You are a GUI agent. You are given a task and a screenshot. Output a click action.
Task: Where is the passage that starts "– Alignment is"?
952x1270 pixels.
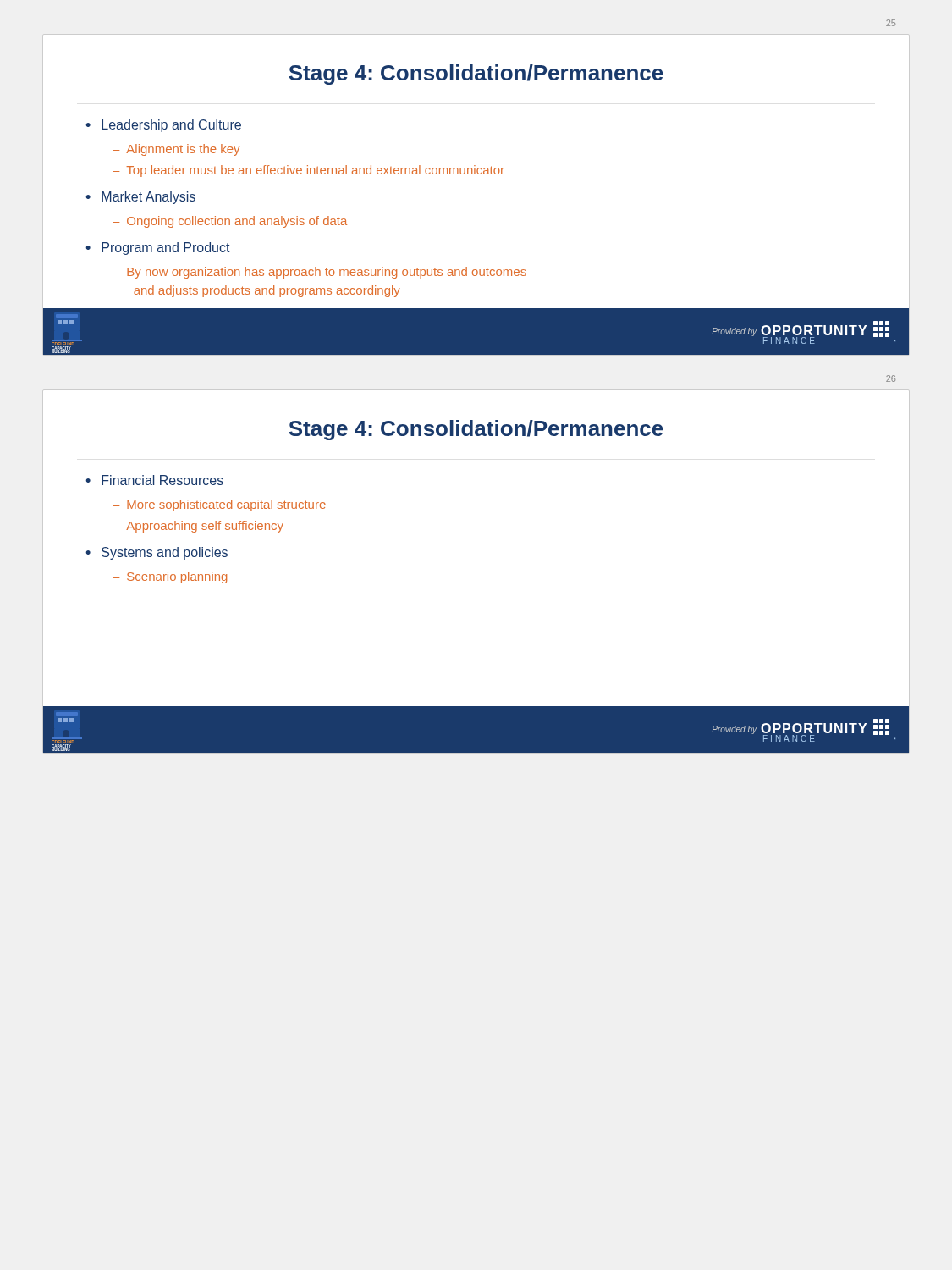click(x=176, y=149)
